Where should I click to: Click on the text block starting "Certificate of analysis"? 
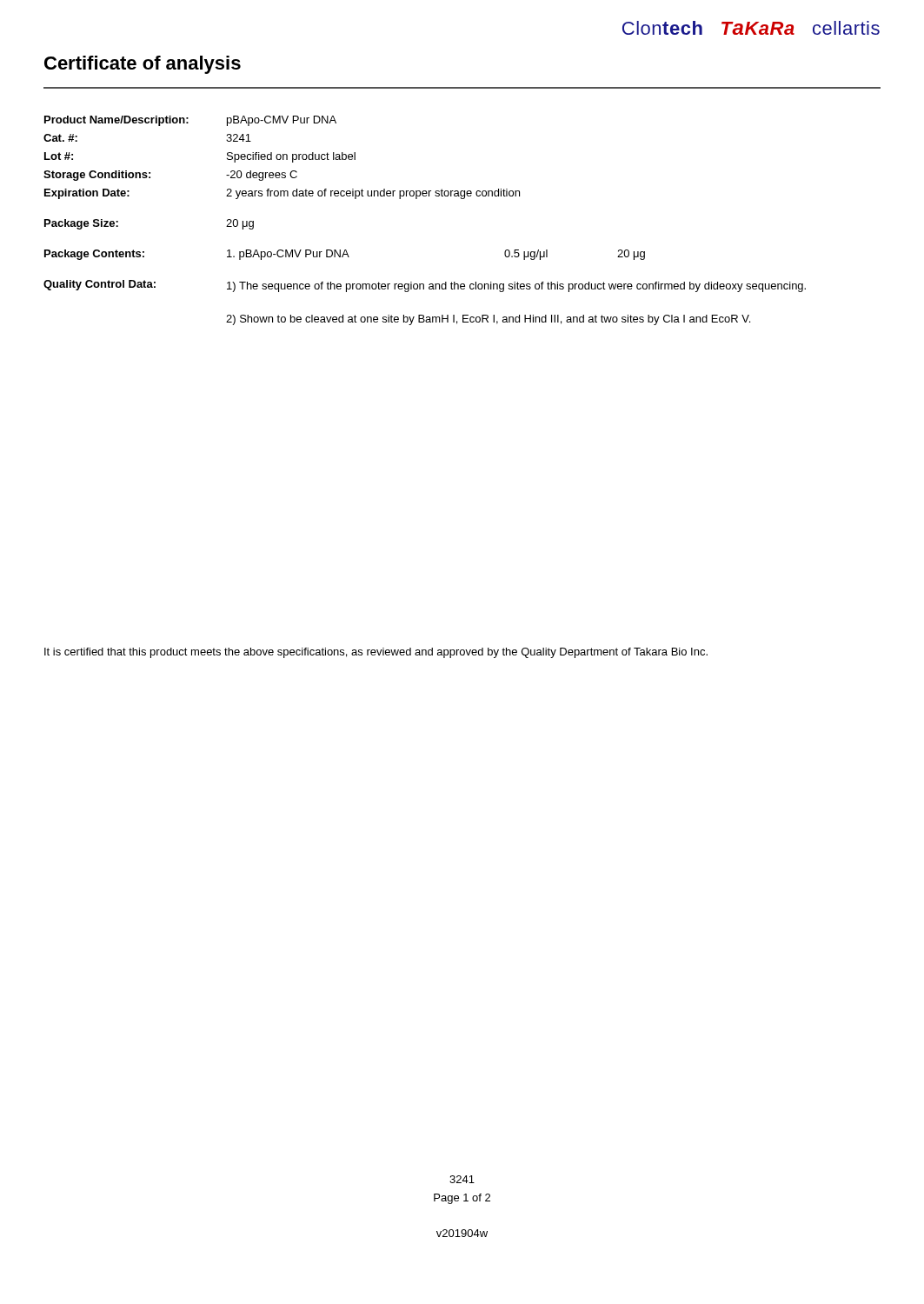tap(142, 63)
